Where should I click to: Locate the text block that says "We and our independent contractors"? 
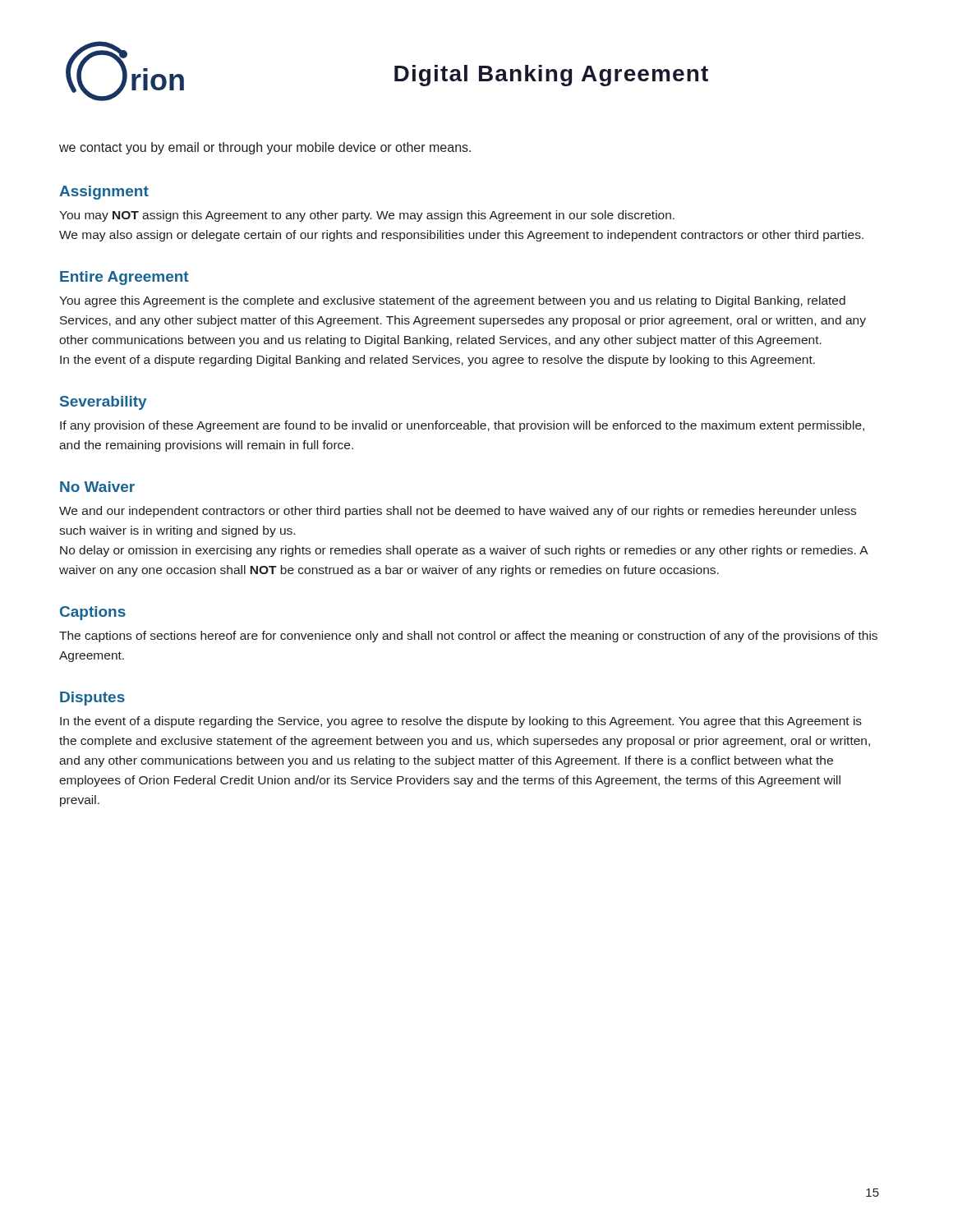(463, 540)
